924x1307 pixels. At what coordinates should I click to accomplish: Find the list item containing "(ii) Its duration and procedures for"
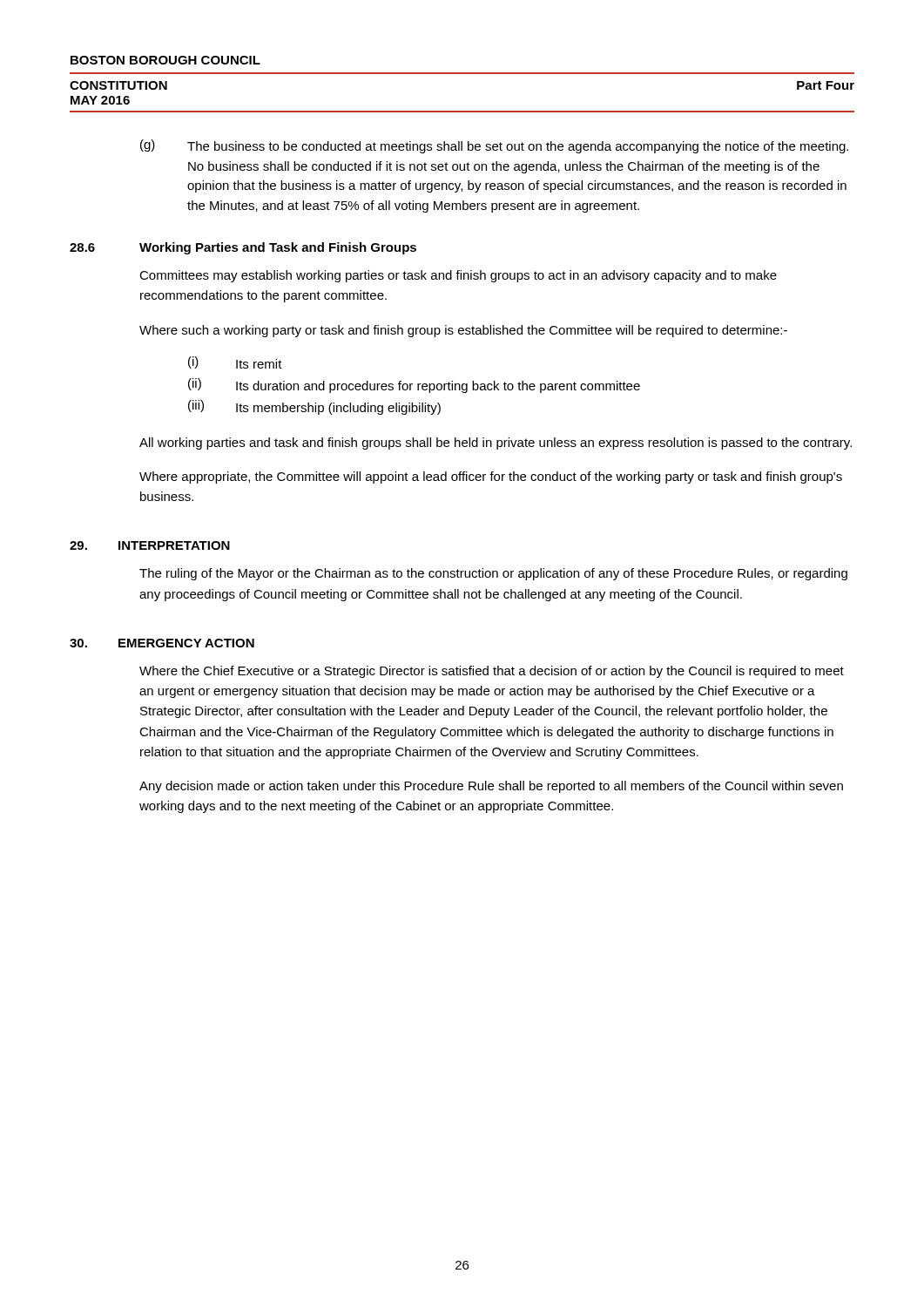click(x=414, y=386)
